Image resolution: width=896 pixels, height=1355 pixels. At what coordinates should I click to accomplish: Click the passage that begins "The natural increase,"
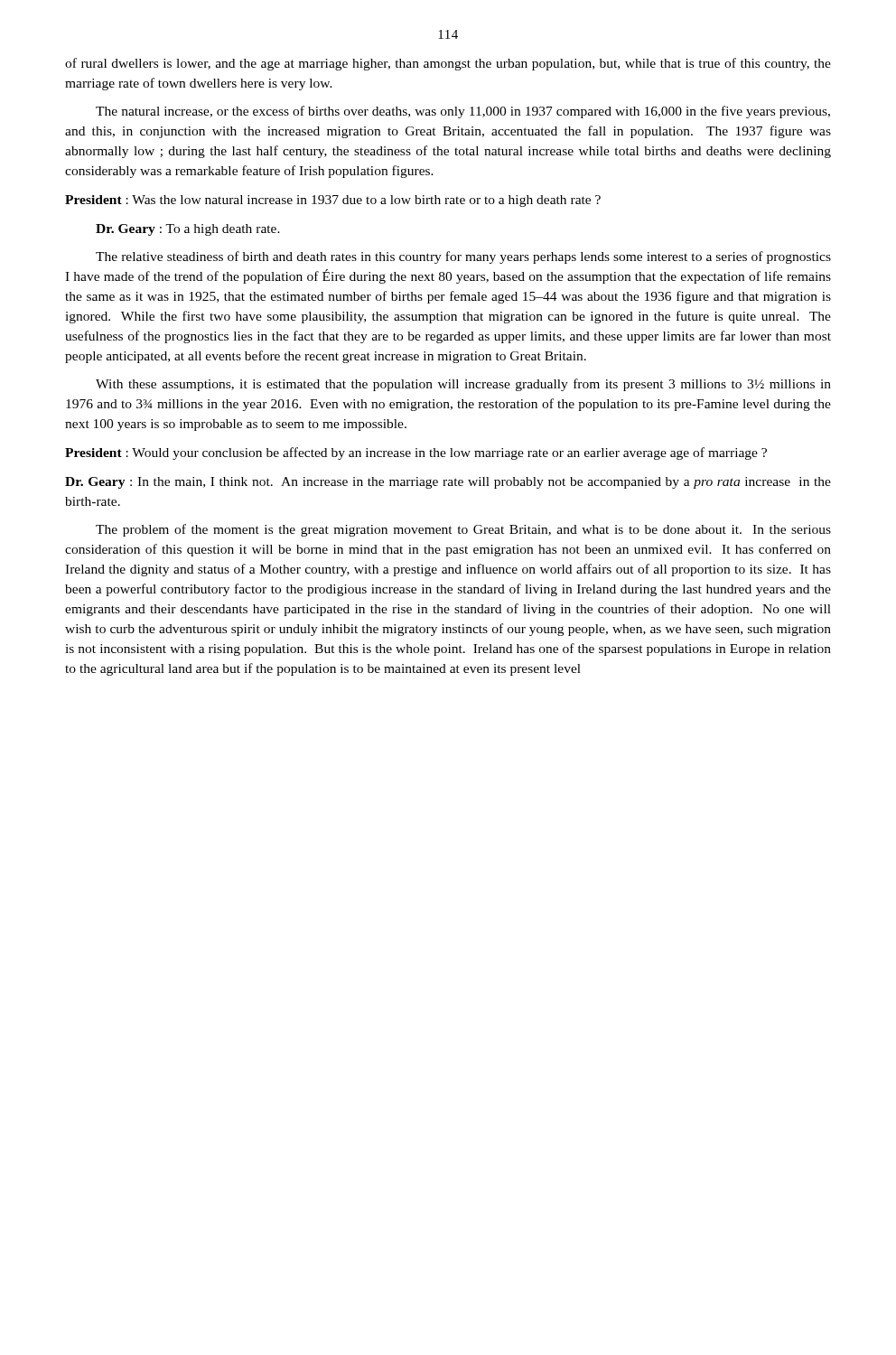[x=448, y=141]
